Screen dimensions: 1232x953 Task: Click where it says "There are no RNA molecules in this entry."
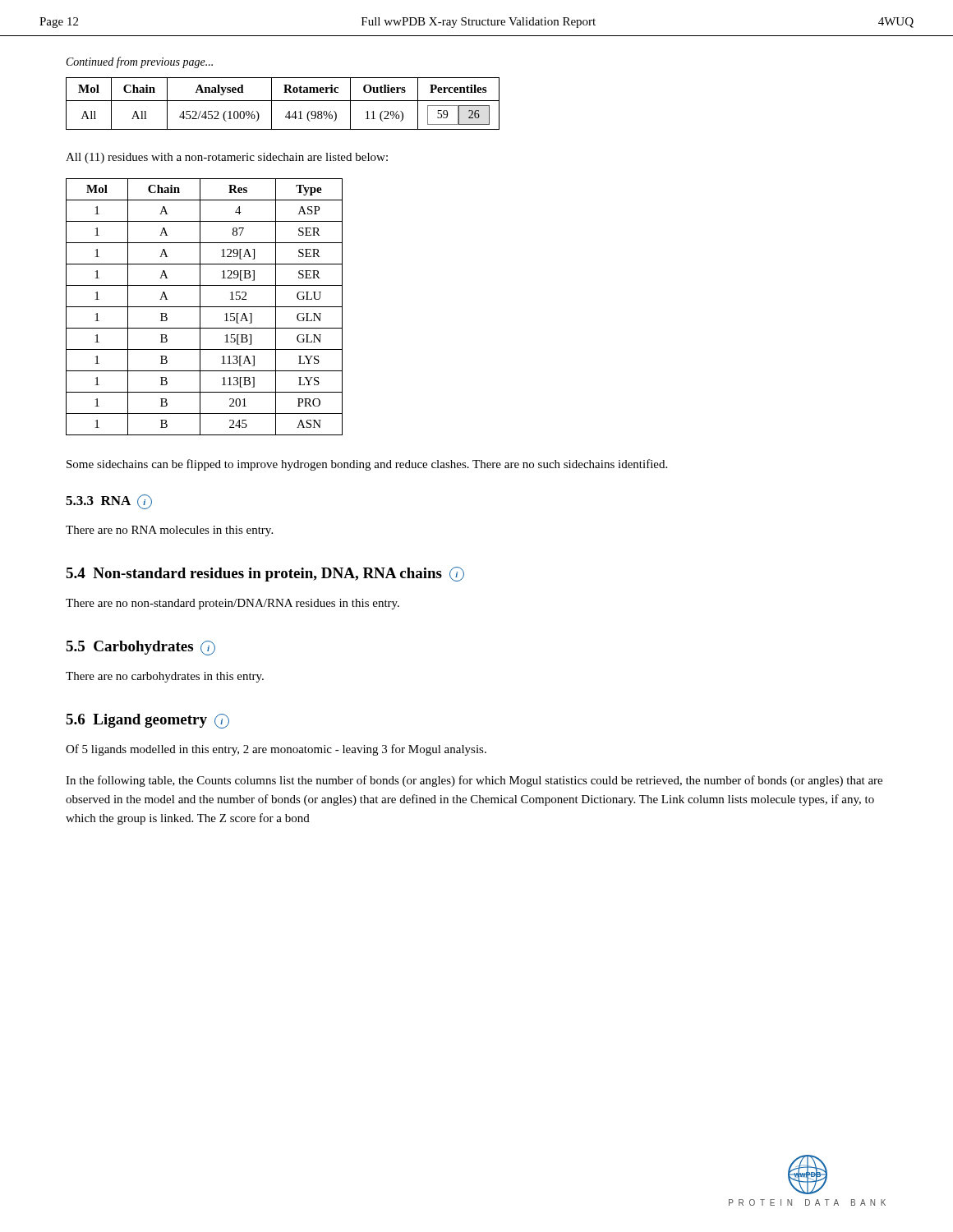170,529
